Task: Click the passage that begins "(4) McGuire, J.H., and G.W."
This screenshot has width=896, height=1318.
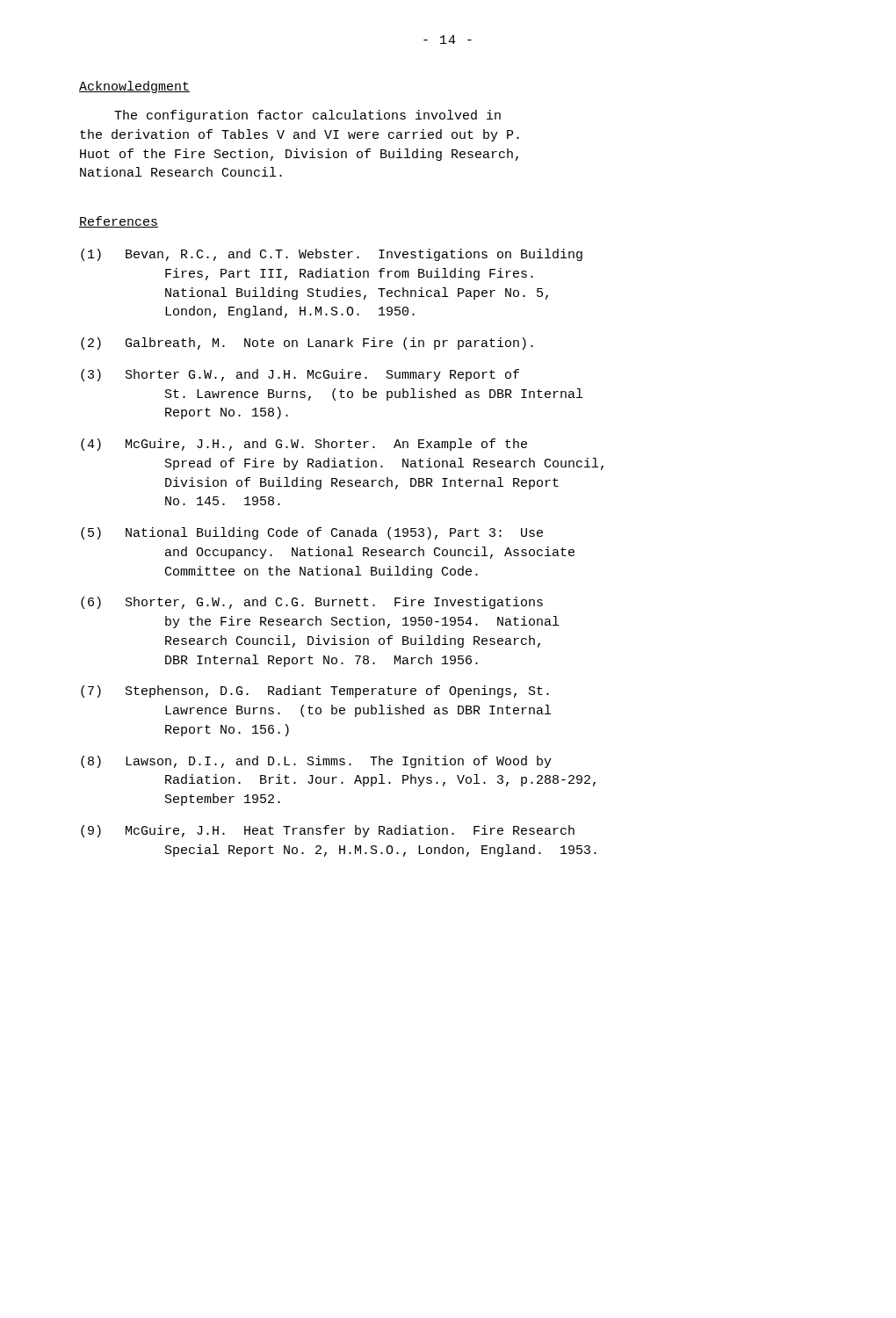Action: [x=452, y=474]
